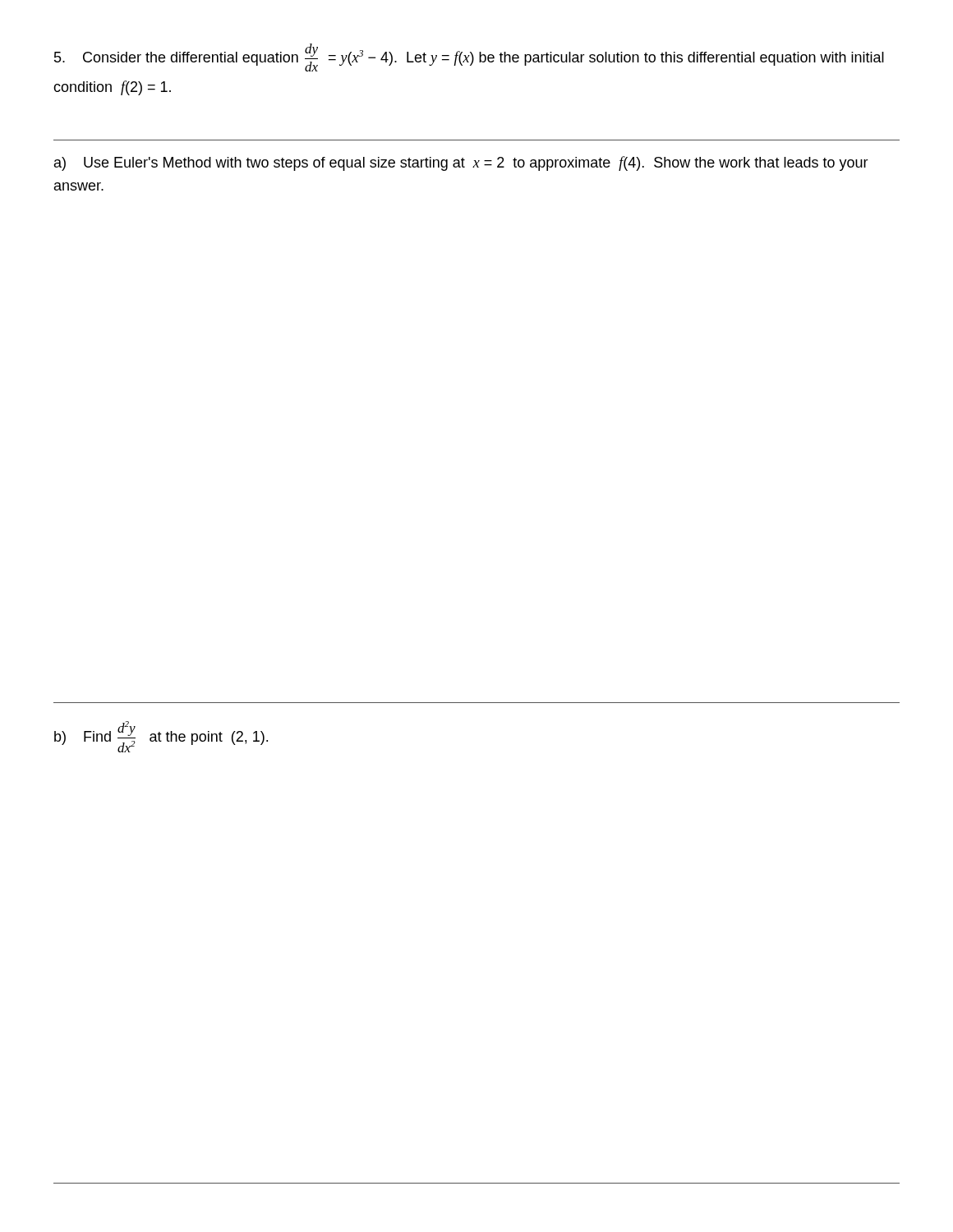
Task: Navigate to the text starting "Consider the differential equation dy dx = y(x3"
Action: point(469,68)
